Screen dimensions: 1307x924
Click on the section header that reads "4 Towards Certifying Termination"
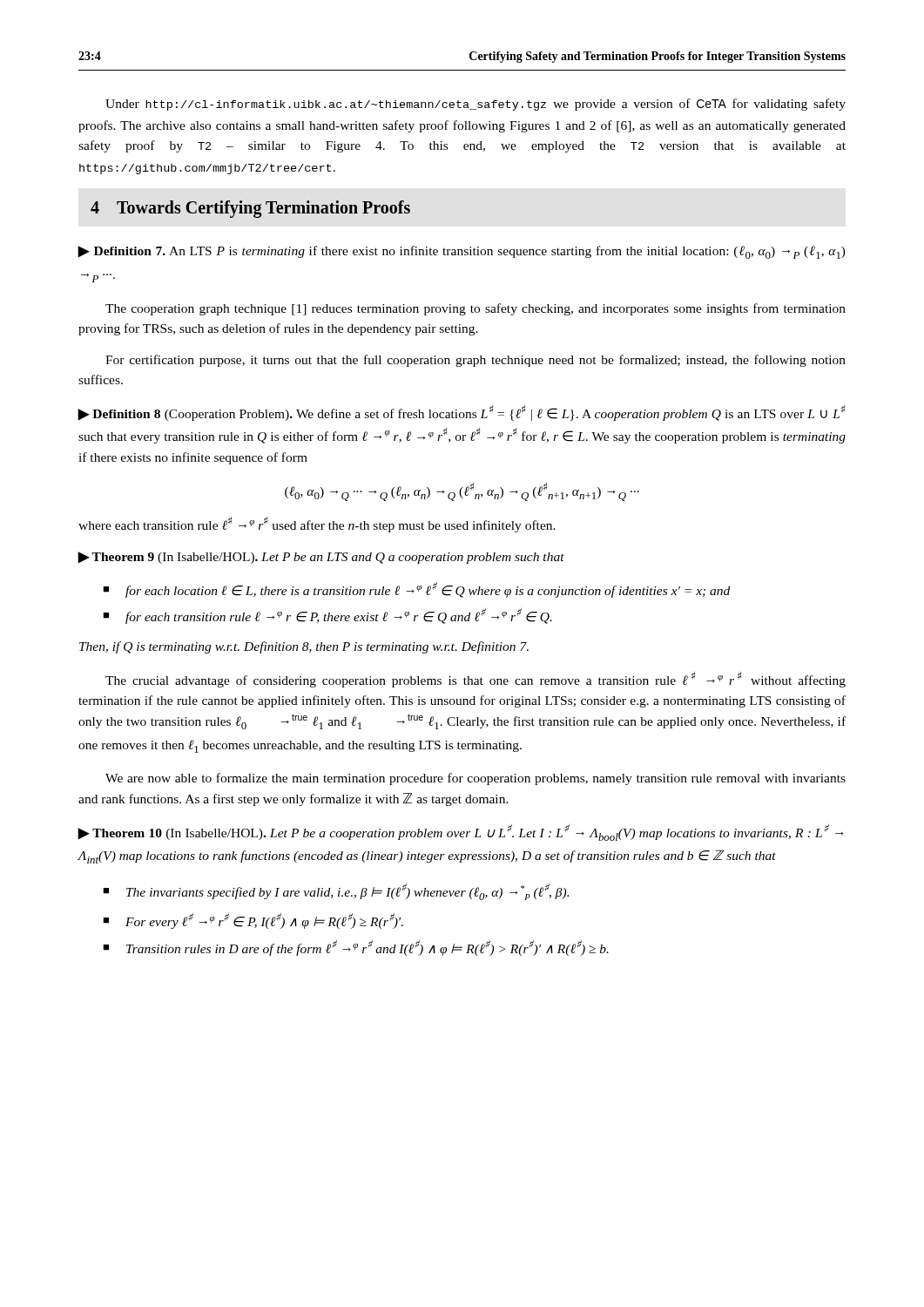pos(250,207)
